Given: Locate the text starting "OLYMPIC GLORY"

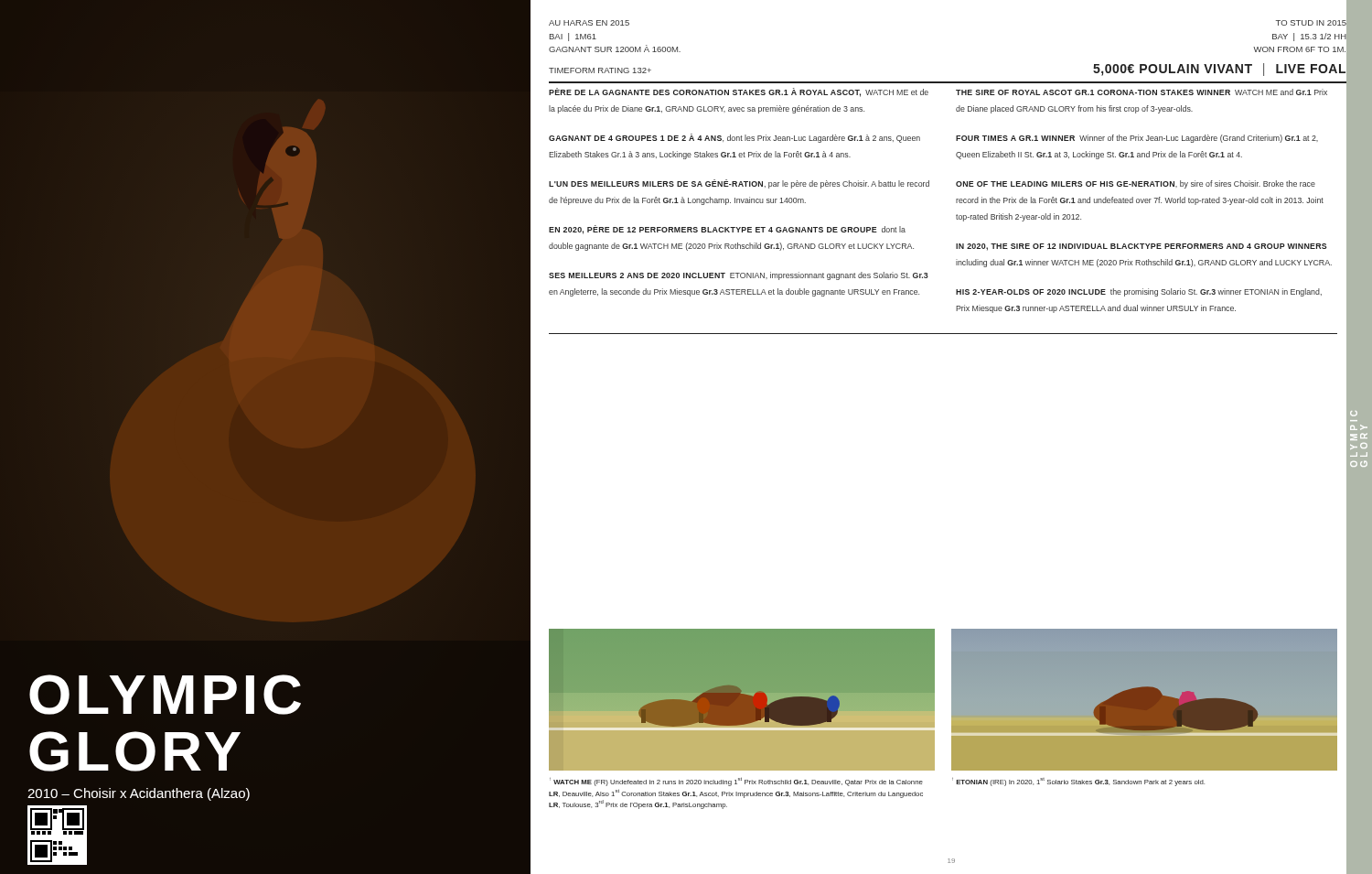Looking at the screenshot, I should click(x=167, y=723).
